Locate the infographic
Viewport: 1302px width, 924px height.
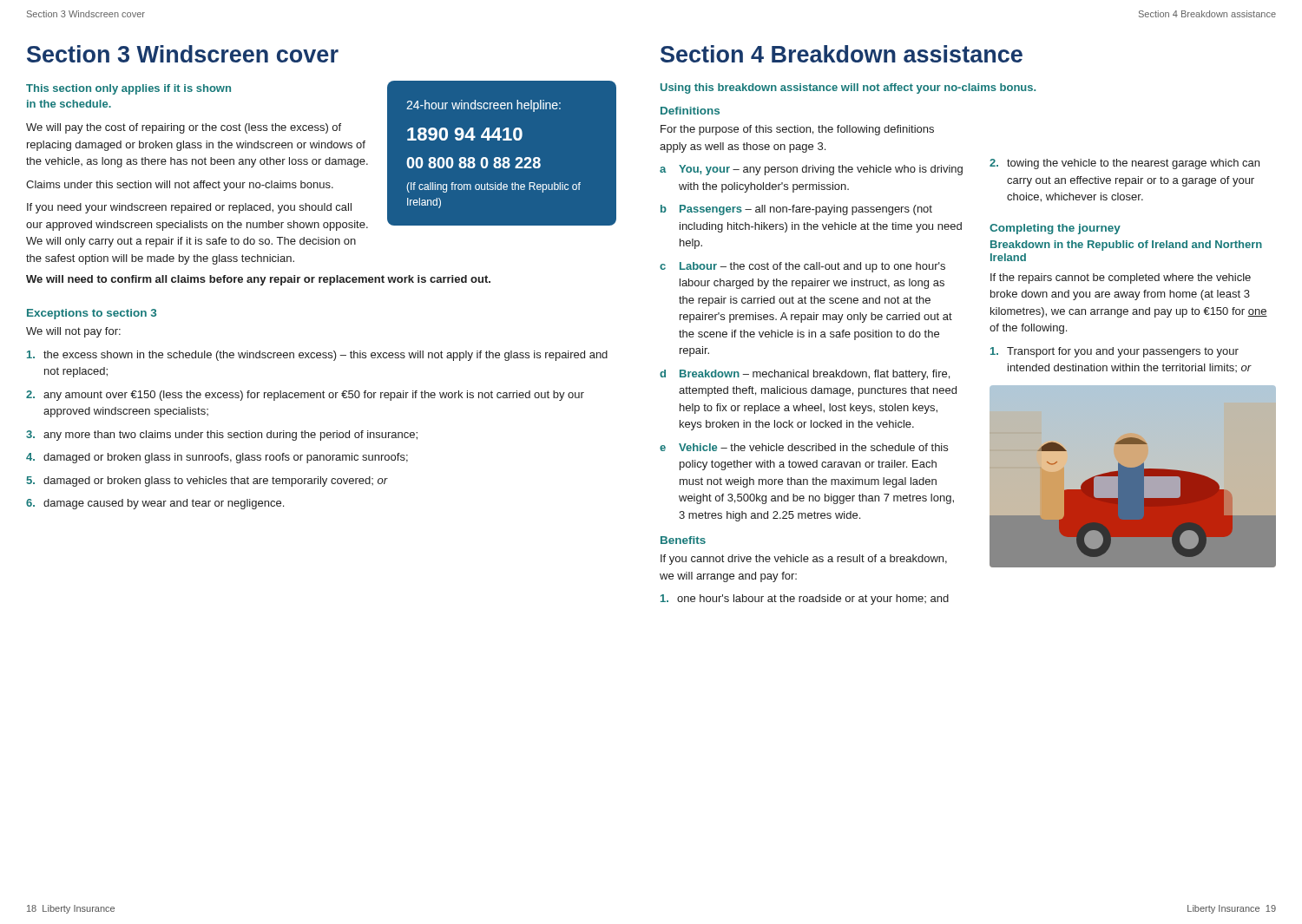[502, 153]
